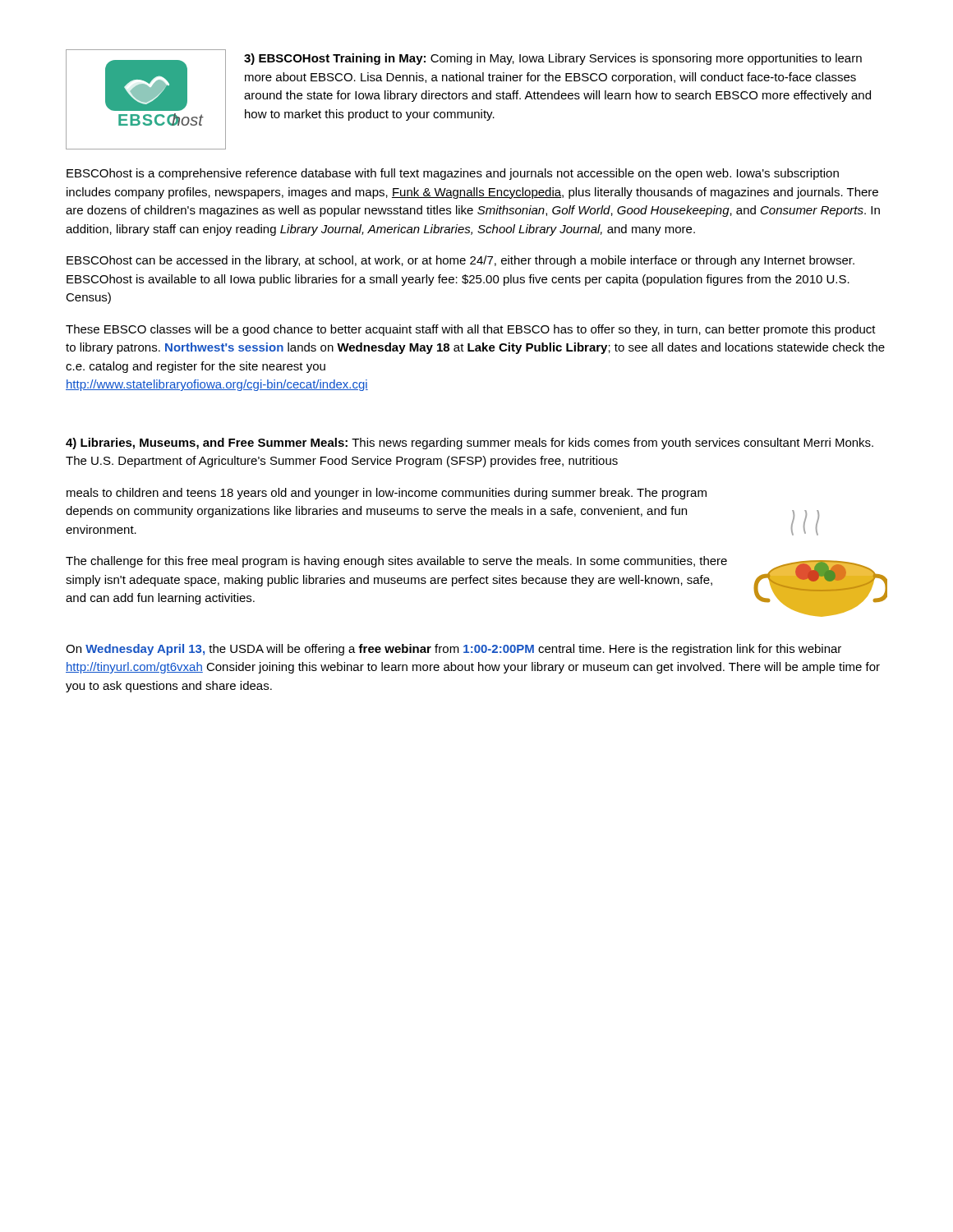
Task: Locate the block of text that opens with "The challenge for this free meal"
Action: point(397,579)
